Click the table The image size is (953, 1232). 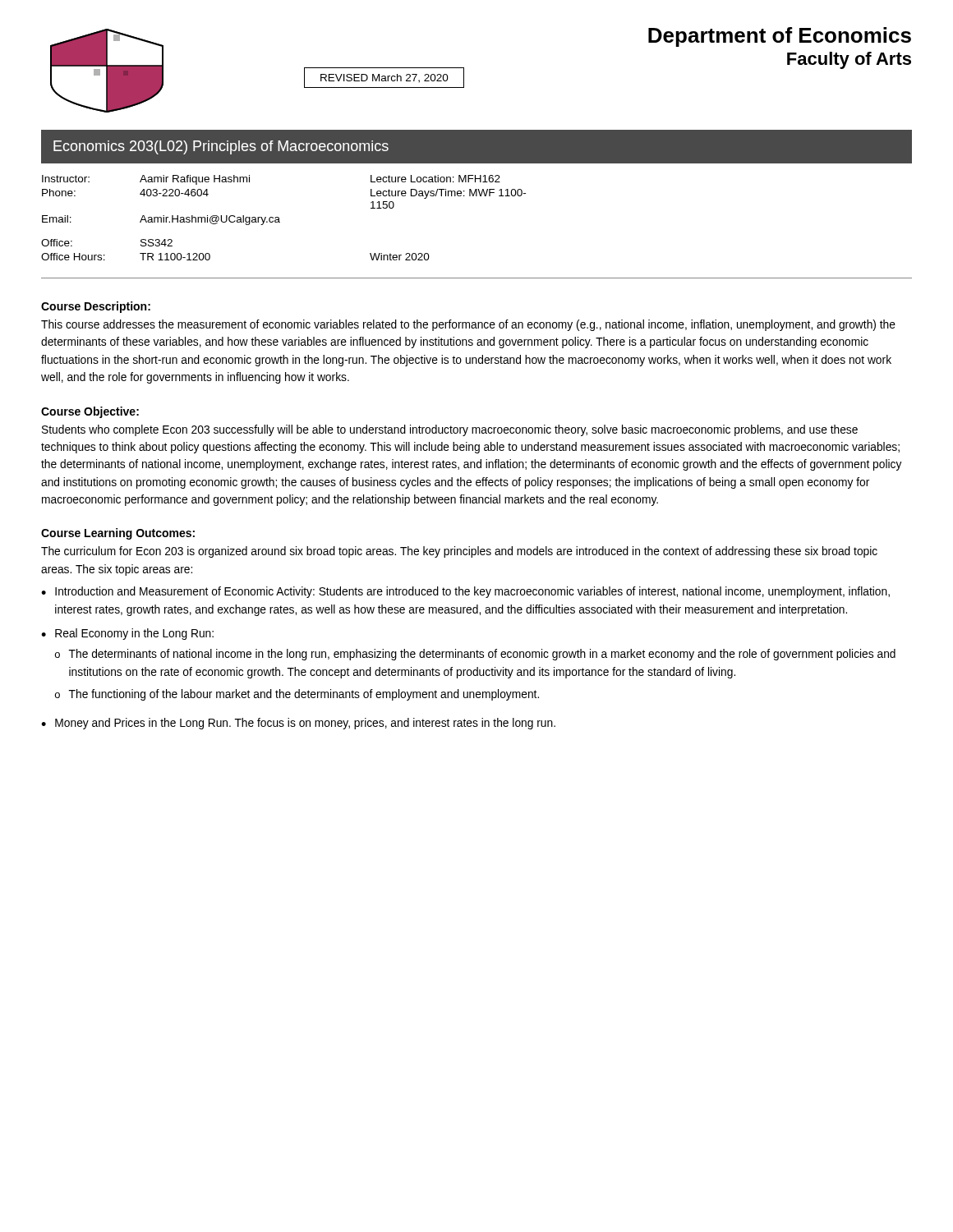click(x=476, y=225)
